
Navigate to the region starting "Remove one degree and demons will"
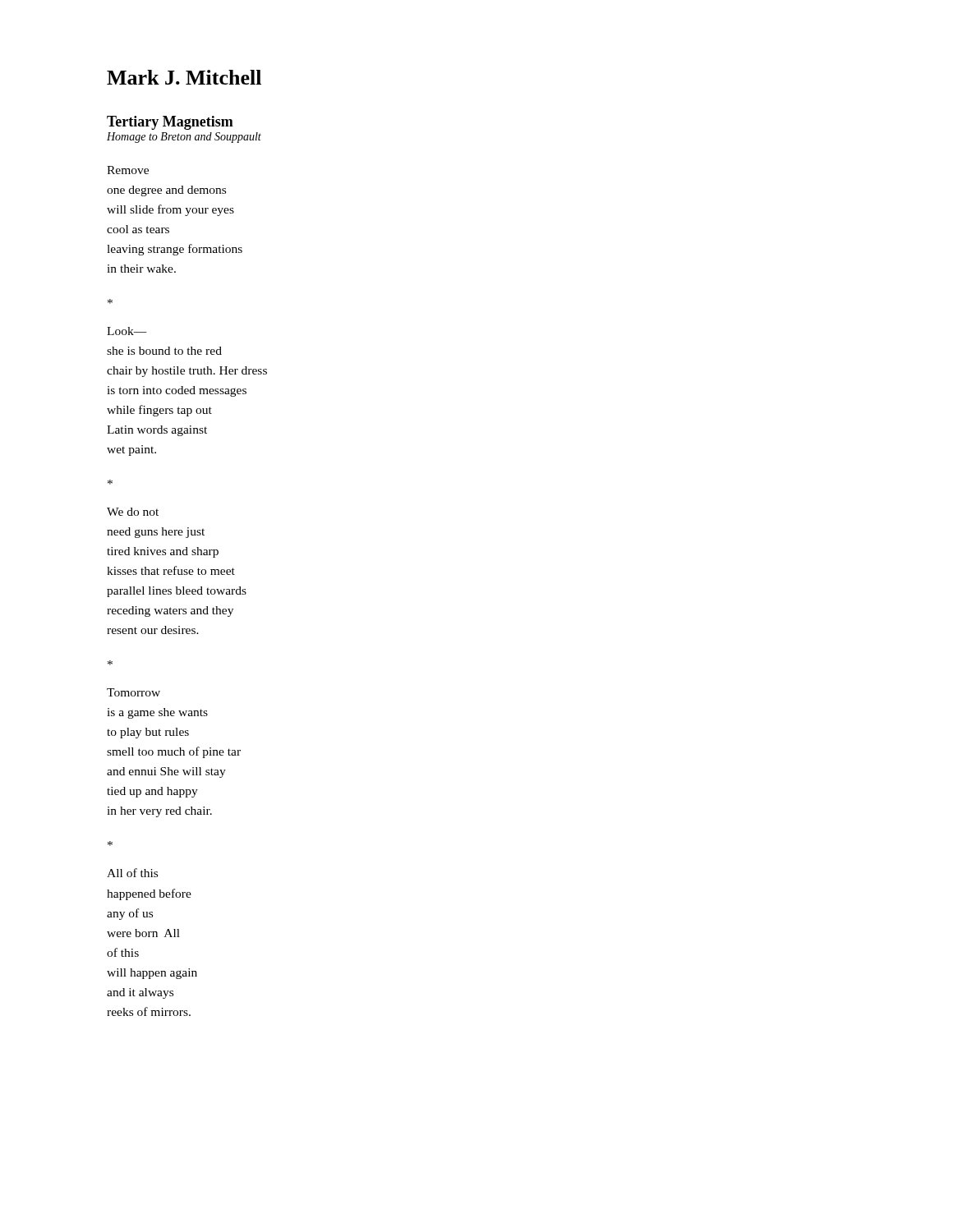click(x=175, y=219)
